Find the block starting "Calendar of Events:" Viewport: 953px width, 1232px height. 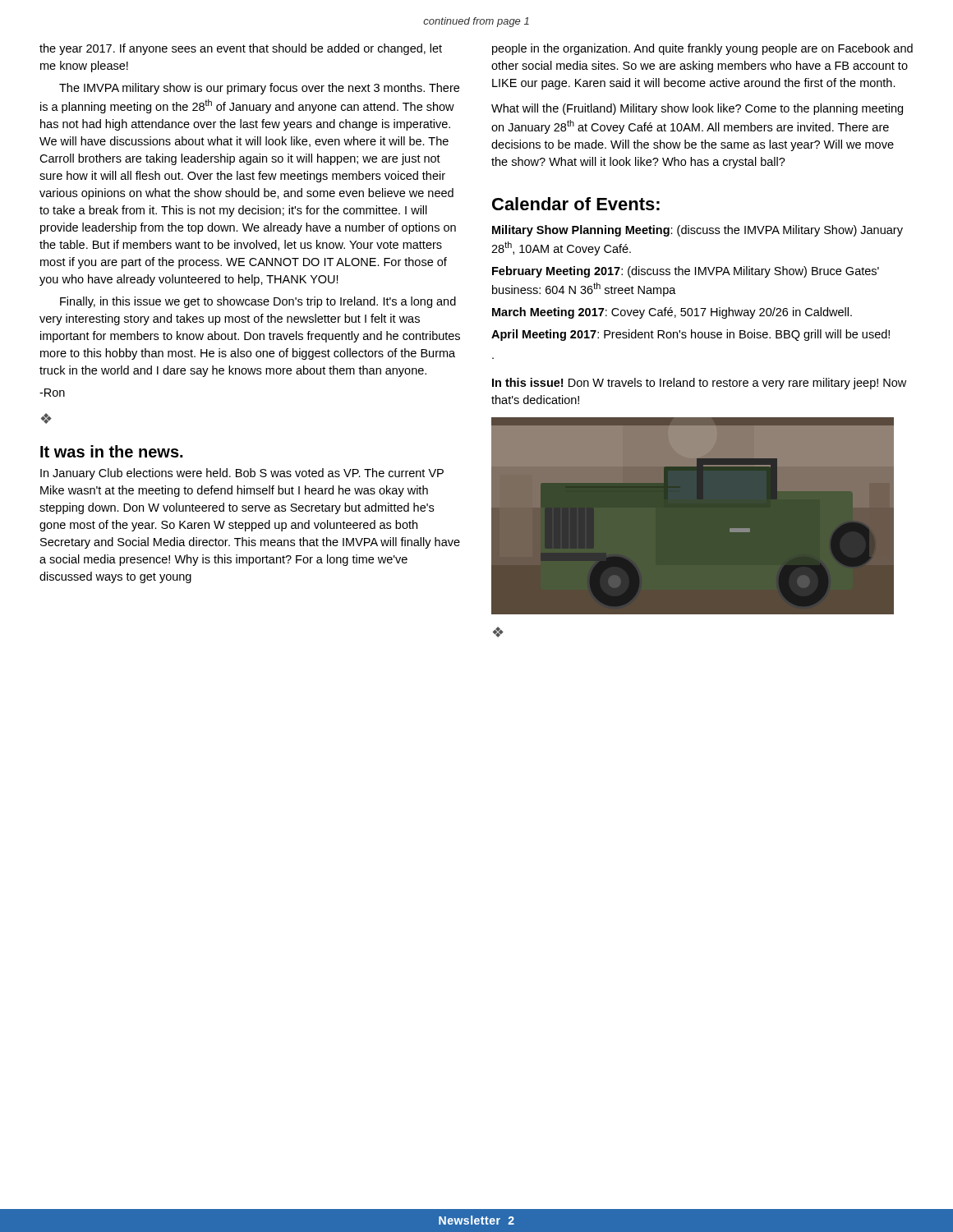tap(576, 204)
